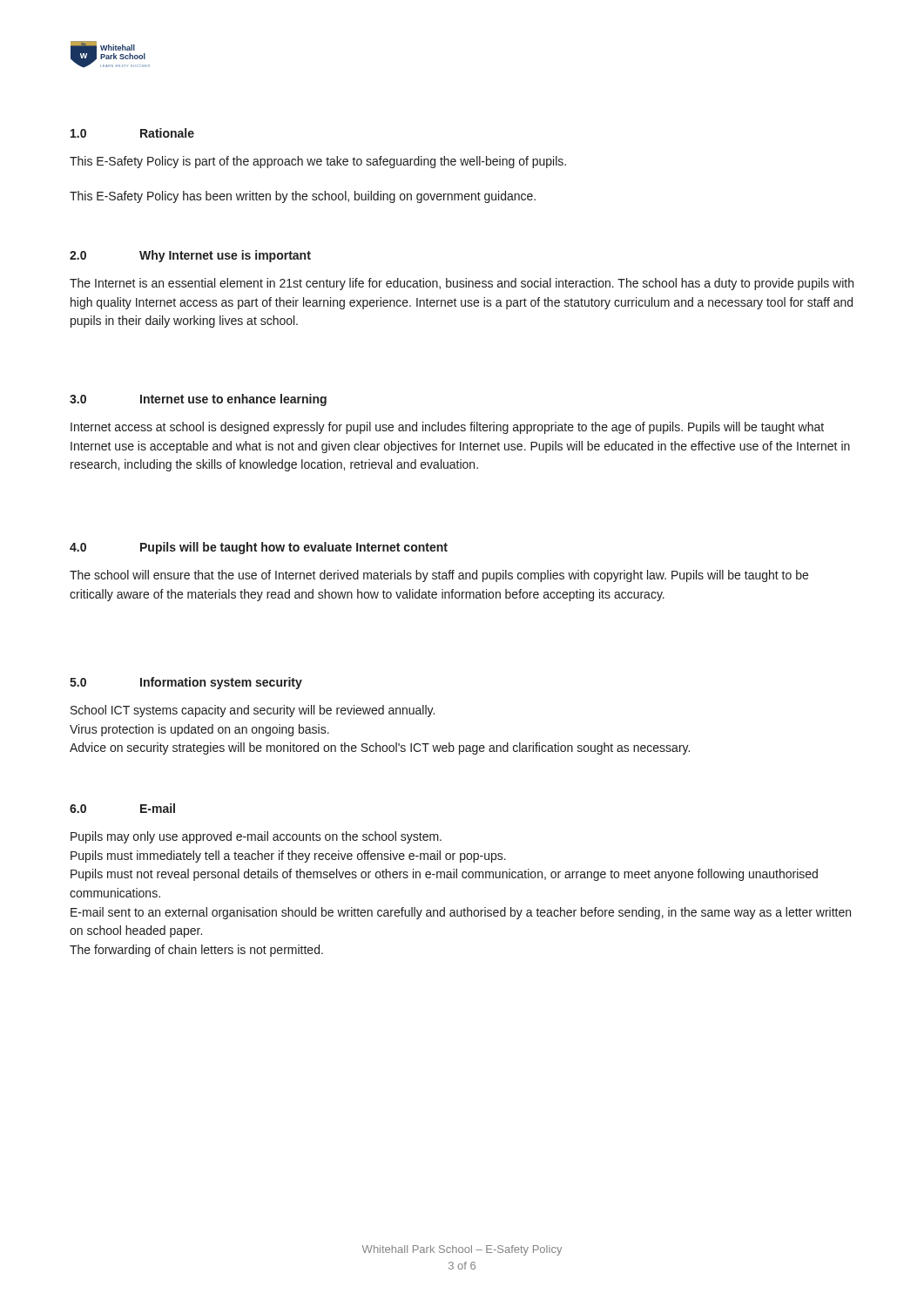Find the text block that says "The school will ensure that"
This screenshot has height=1307, width=924.
tap(462, 585)
